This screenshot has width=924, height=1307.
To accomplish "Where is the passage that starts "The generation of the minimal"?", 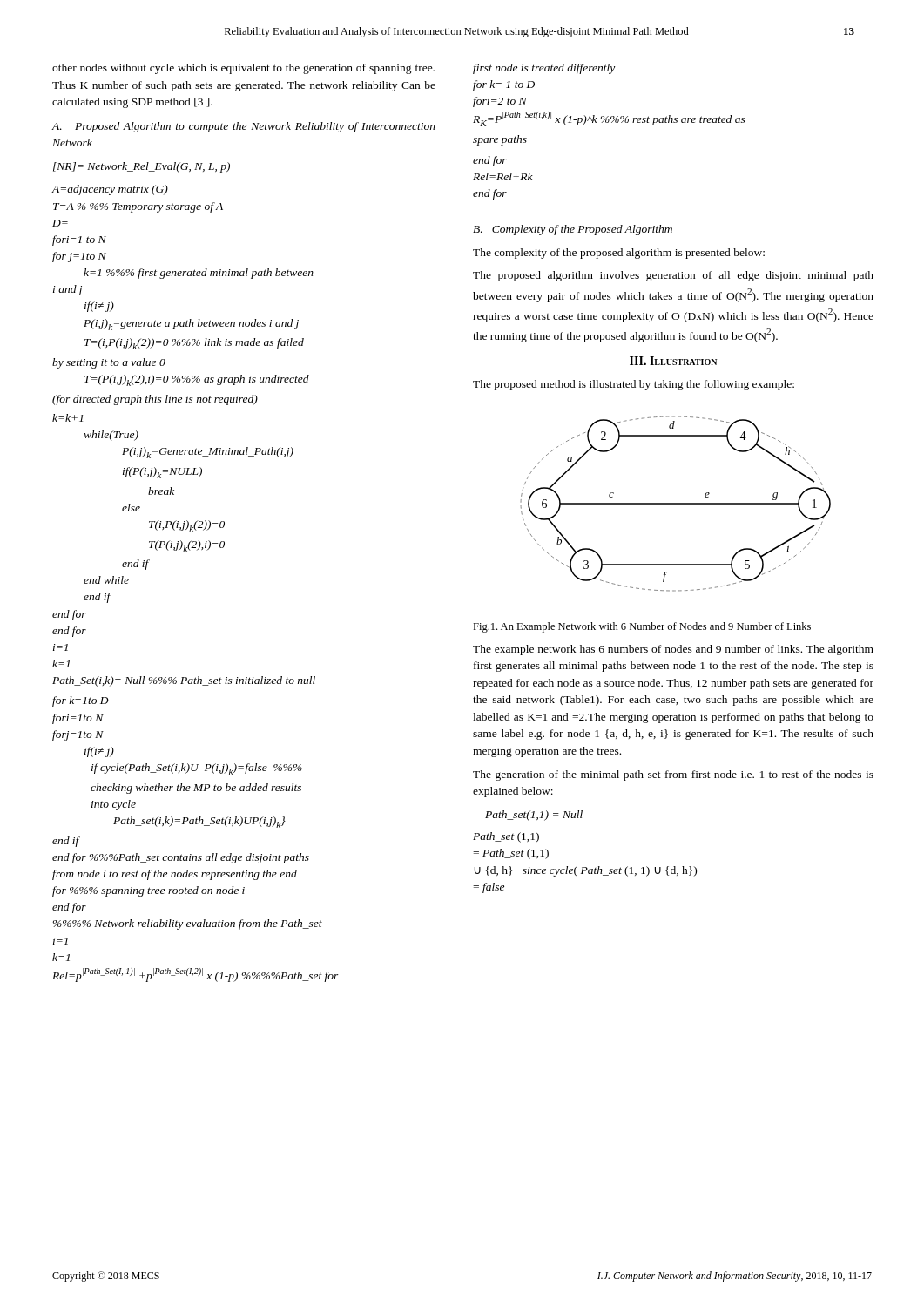I will point(673,783).
